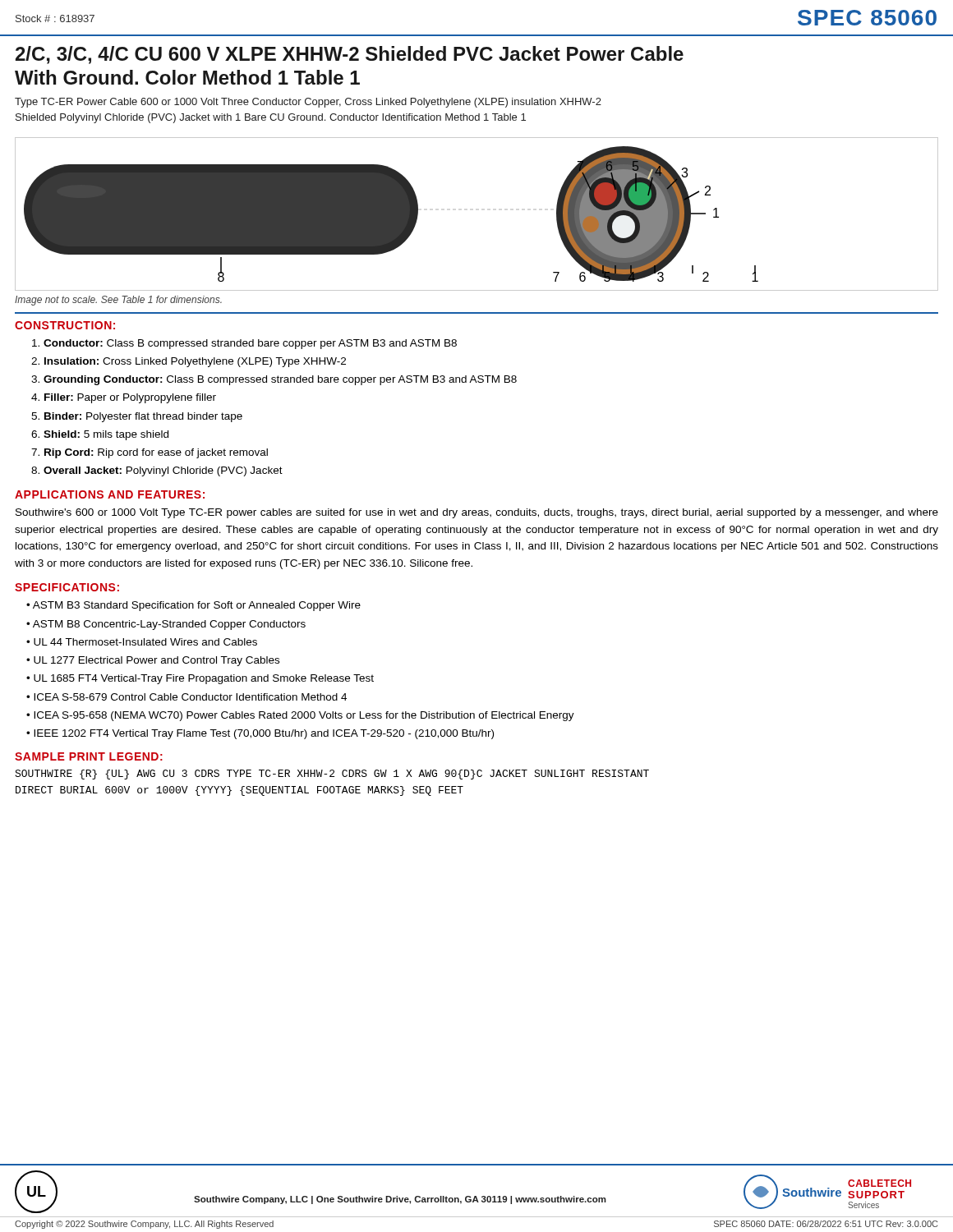Screen dimensions: 1232x953
Task: Locate the text block containing "Southwire's 600 or 1000"
Action: pyautogui.click(x=476, y=538)
